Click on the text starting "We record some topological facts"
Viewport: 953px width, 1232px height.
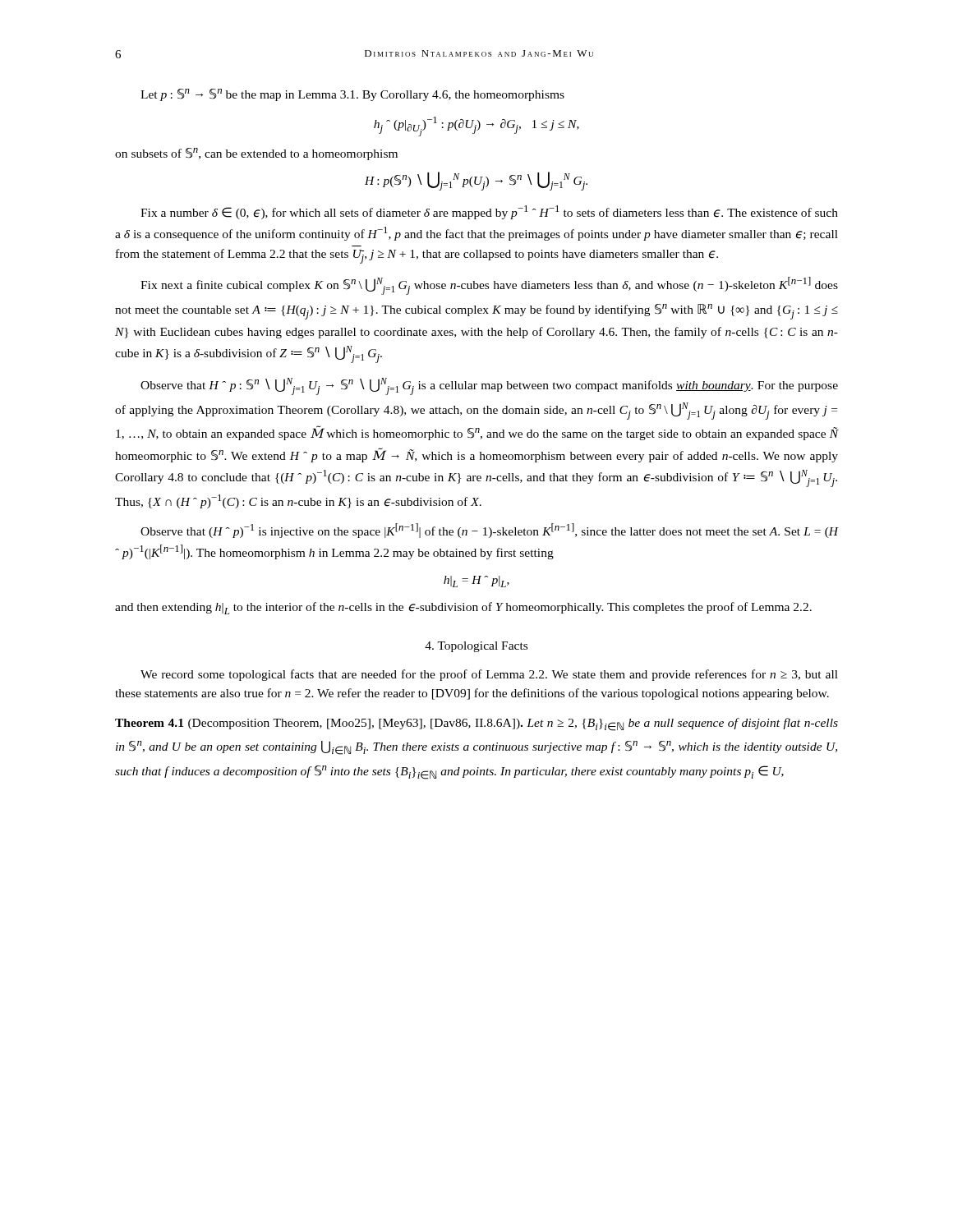point(476,683)
